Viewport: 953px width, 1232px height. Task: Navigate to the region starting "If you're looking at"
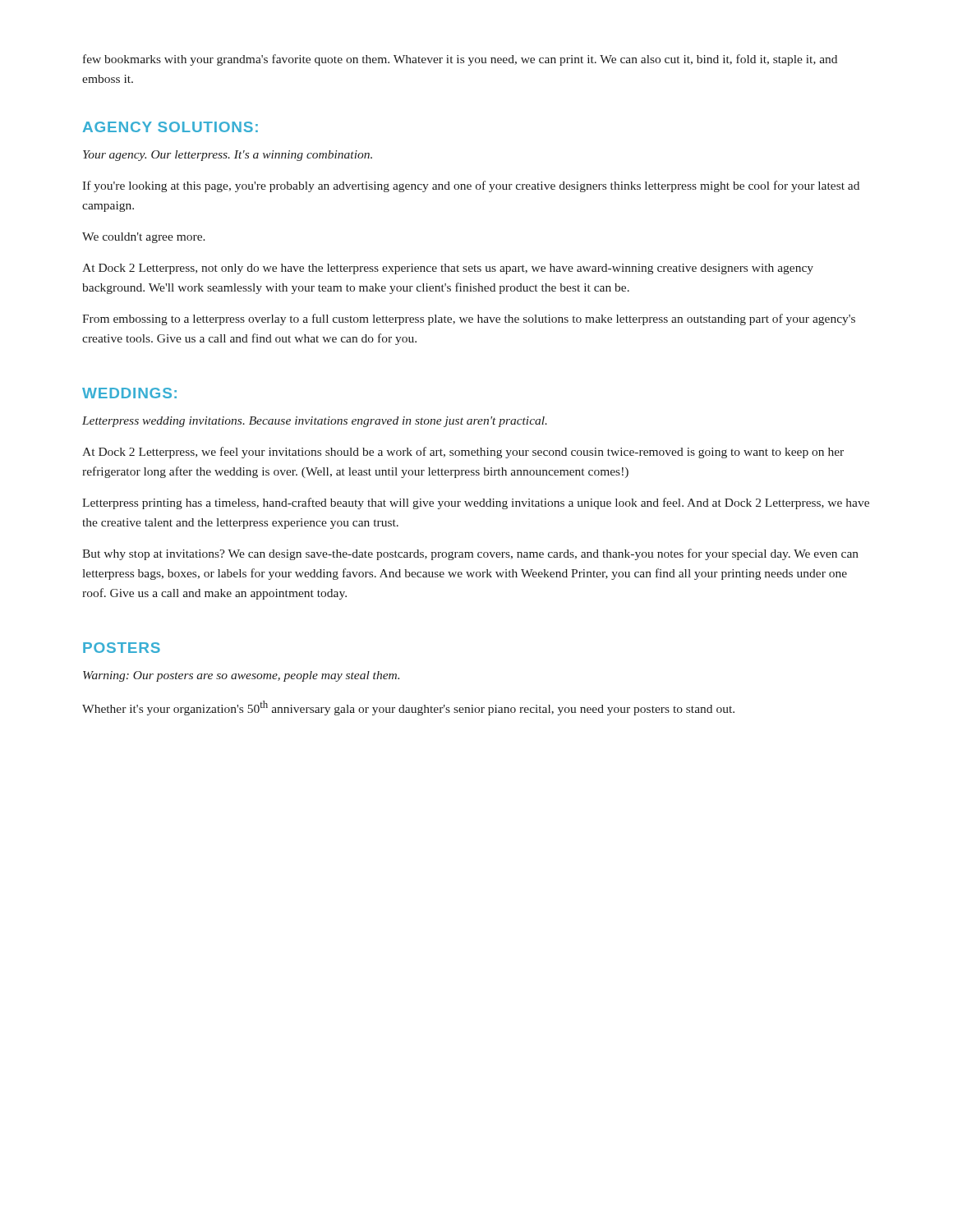pyautogui.click(x=471, y=195)
